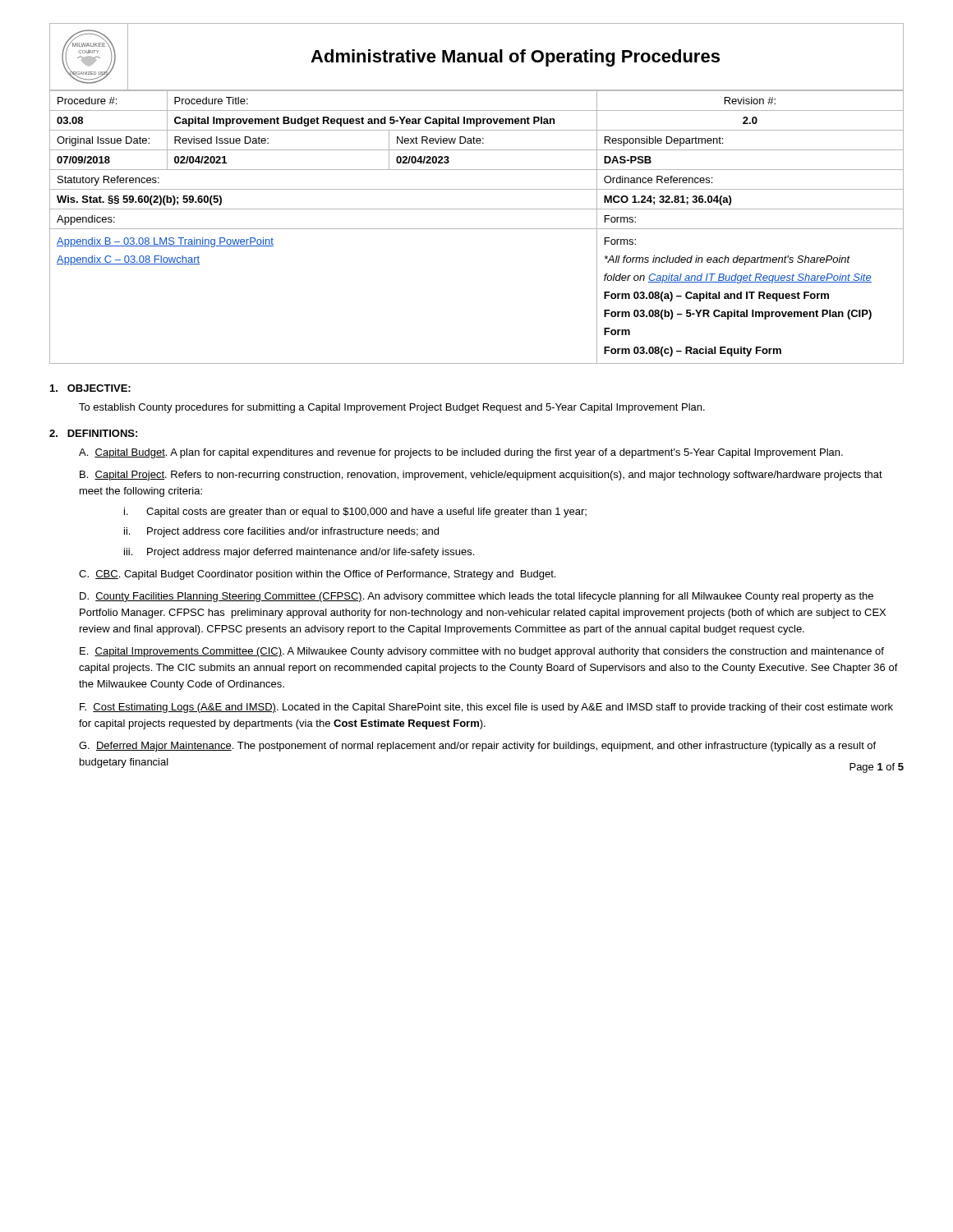Image resolution: width=953 pixels, height=1232 pixels.
Task: Select the text block with the text "To establish County procedures"
Action: tap(392, 407)
